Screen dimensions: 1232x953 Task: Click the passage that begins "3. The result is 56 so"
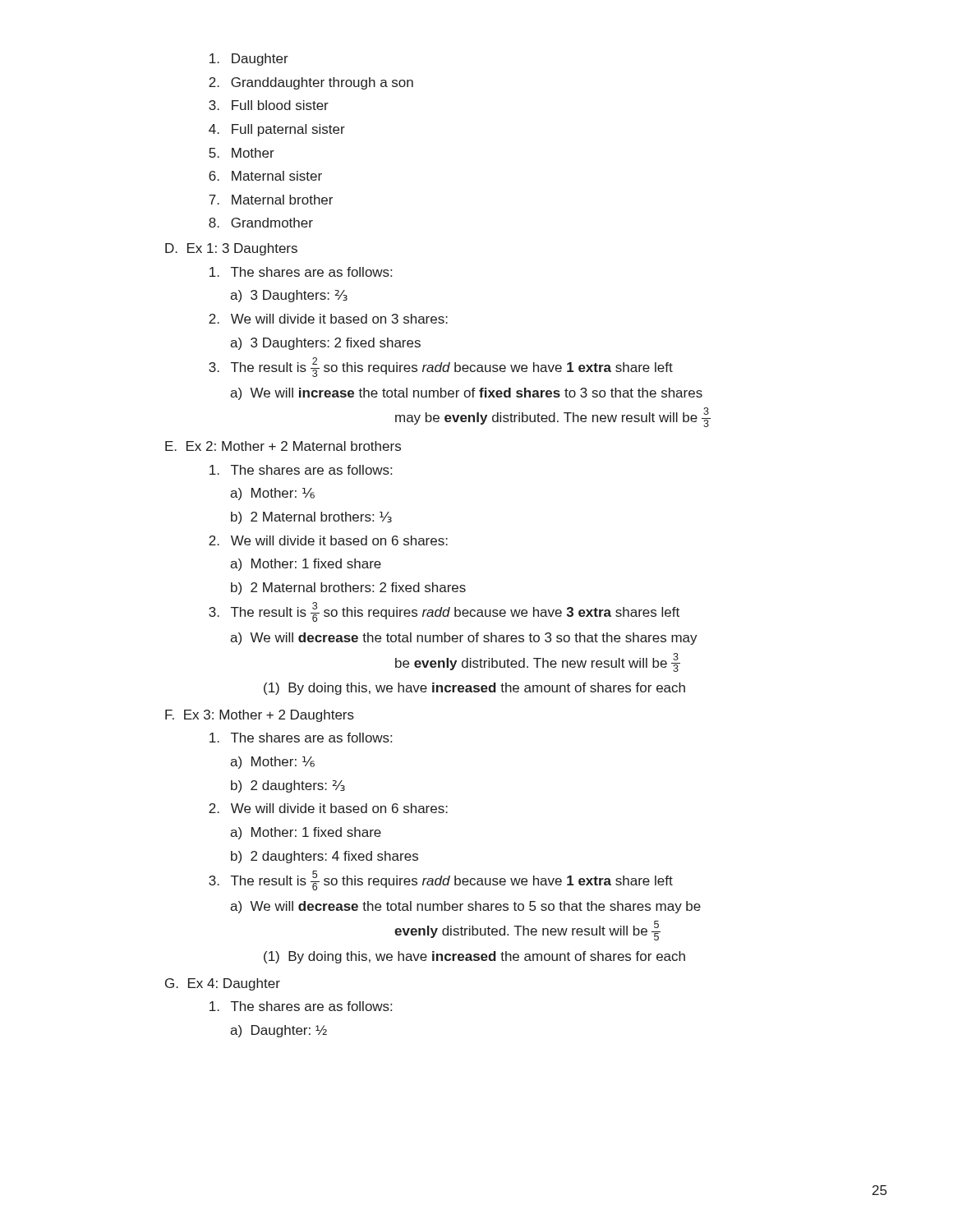coord(435,882)
